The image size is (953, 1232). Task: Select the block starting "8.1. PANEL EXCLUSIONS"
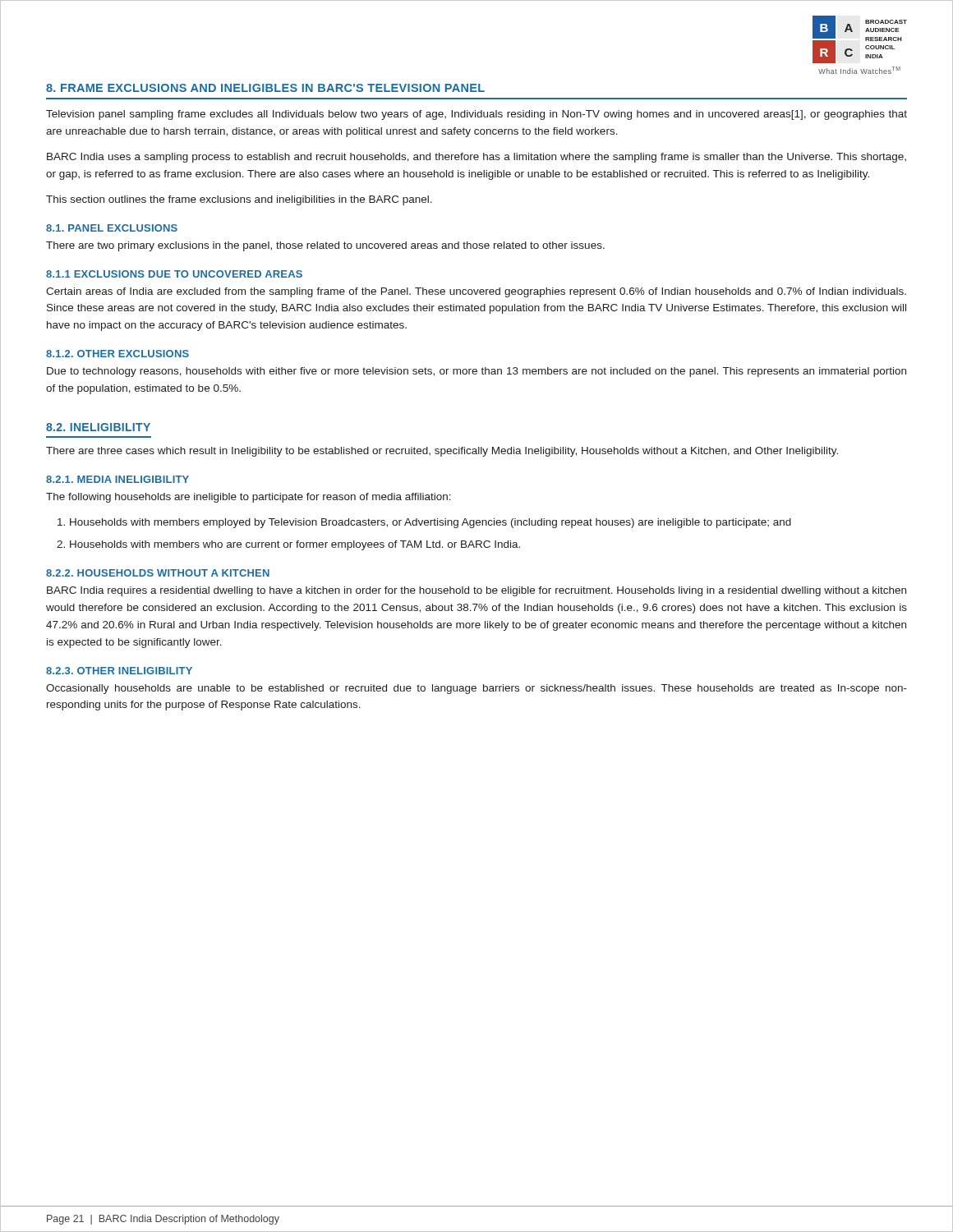coord(112,228)
